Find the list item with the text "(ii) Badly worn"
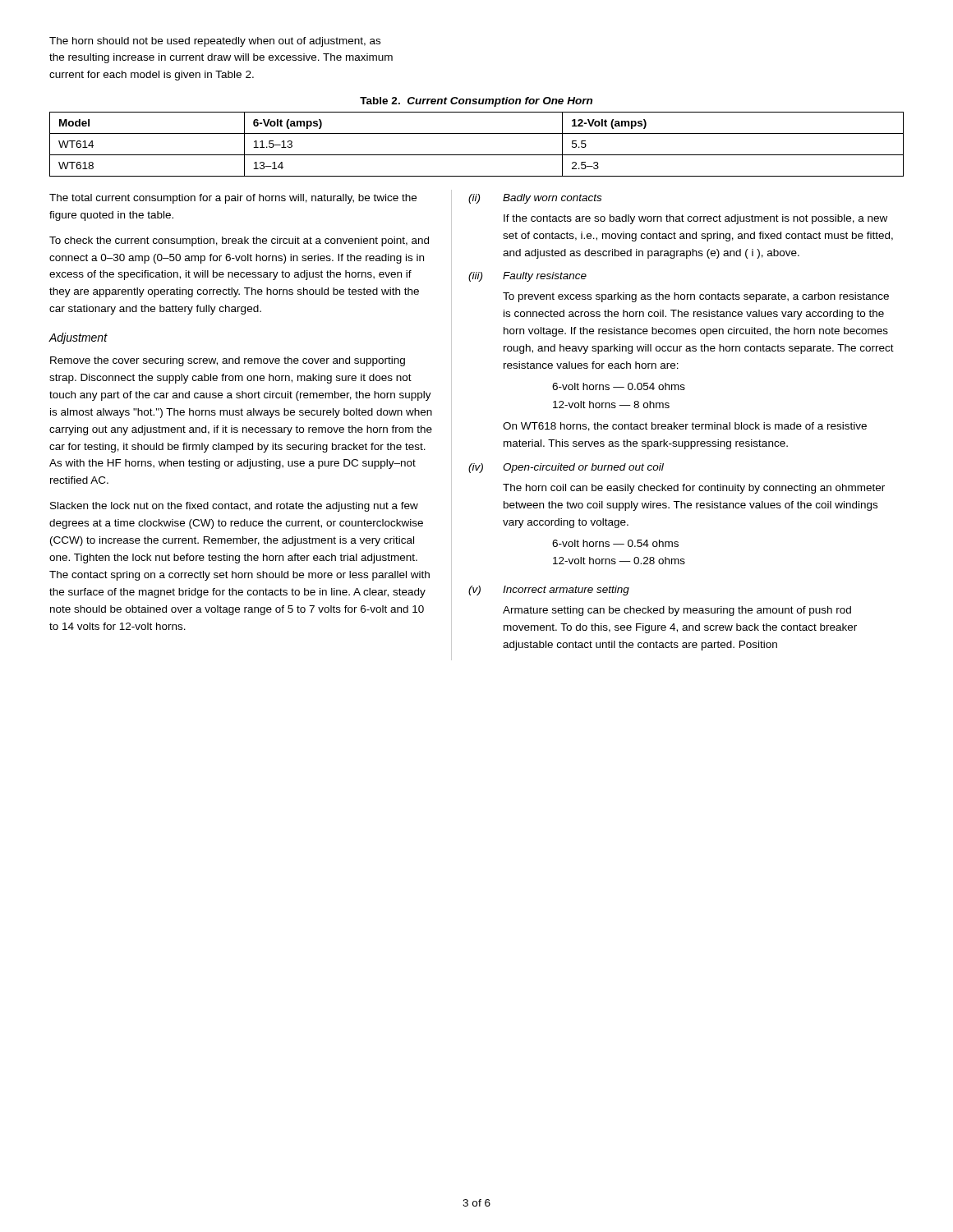 coord(682,226)
